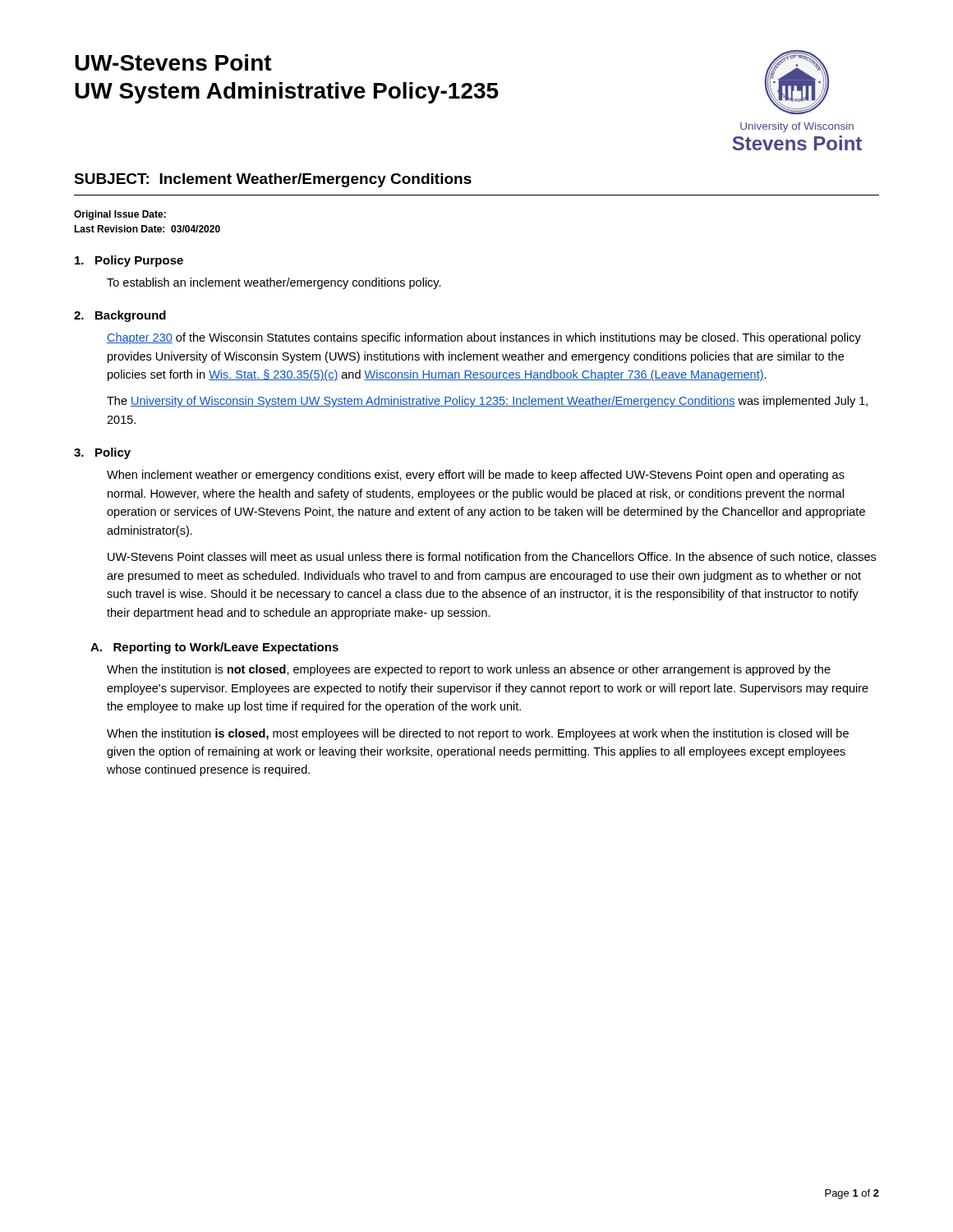This screenshot has height=1232, width=953.
Task: Click on the text block starting "Chapter 230 of"
Action: (x=484, y=356)
